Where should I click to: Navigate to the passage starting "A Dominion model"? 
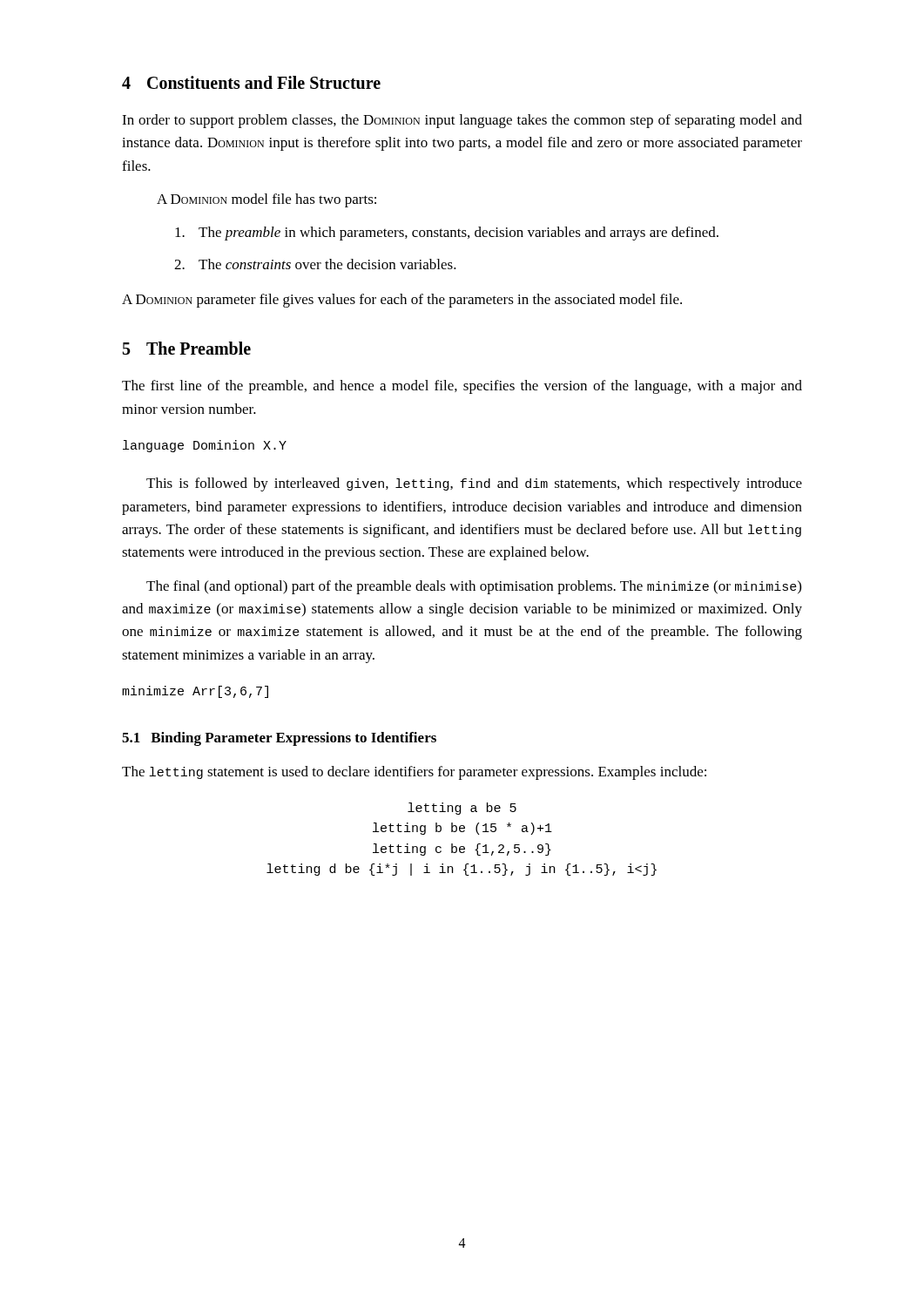(x=266, y=200)
